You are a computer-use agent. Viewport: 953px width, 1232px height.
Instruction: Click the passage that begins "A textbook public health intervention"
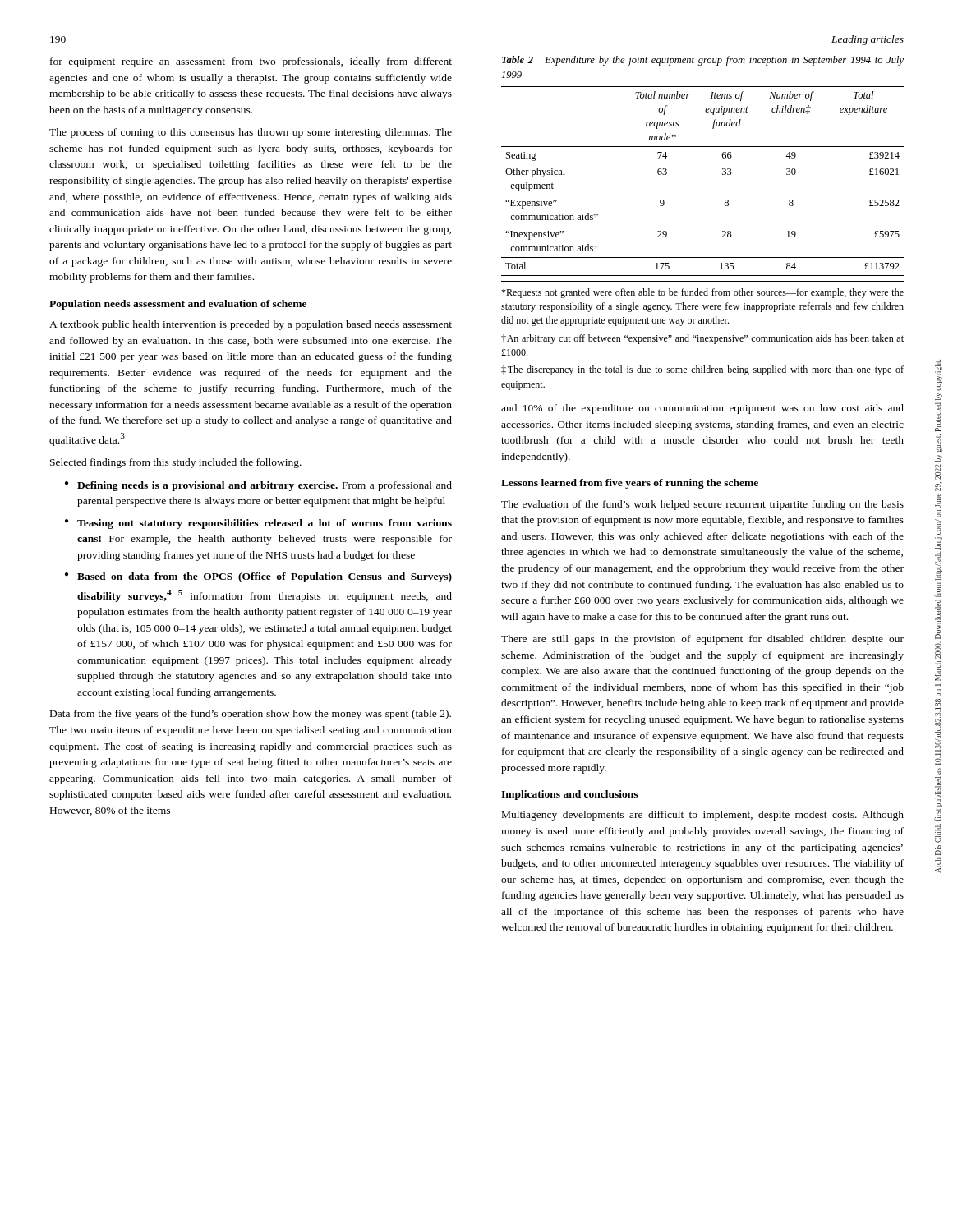pyautogui.click(x=251, y=393)
